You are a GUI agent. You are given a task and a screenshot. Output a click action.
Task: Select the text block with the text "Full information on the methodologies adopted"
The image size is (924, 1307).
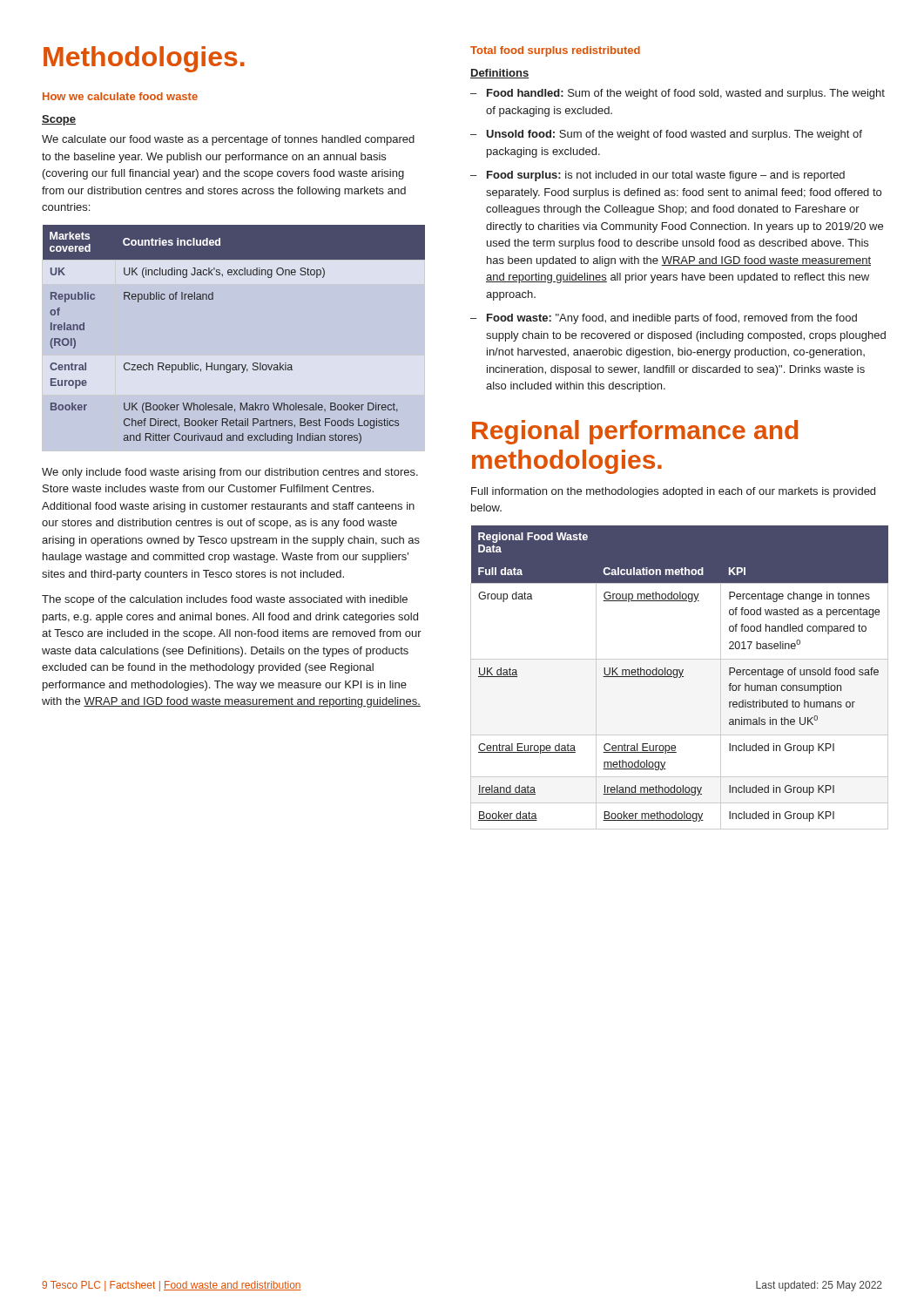click(679, 499)
